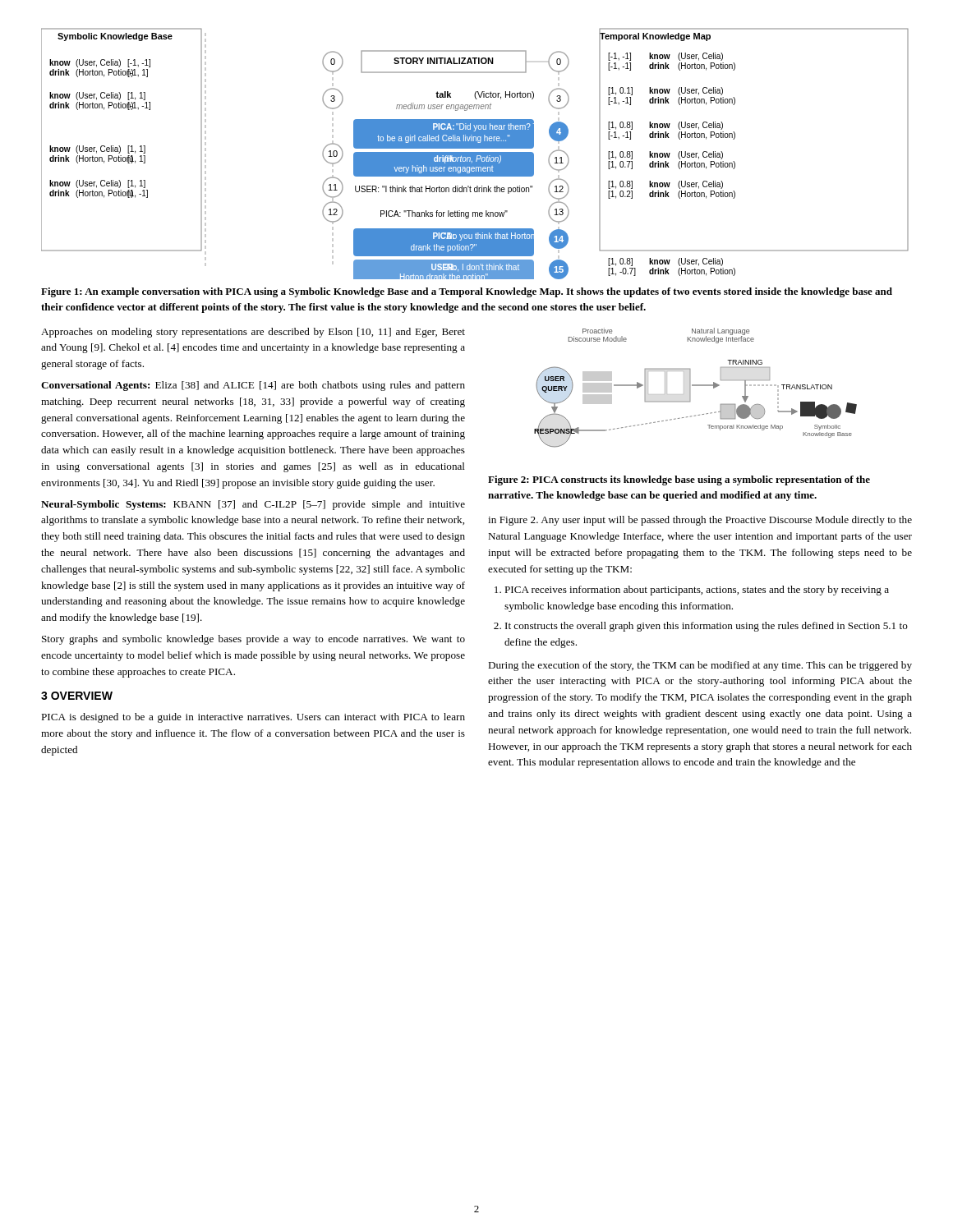Where is the caption that starts "Figure 2: PICA constructs its knowledge base using"?
This screenshot has width=953, height=1232.
(679, 487)
